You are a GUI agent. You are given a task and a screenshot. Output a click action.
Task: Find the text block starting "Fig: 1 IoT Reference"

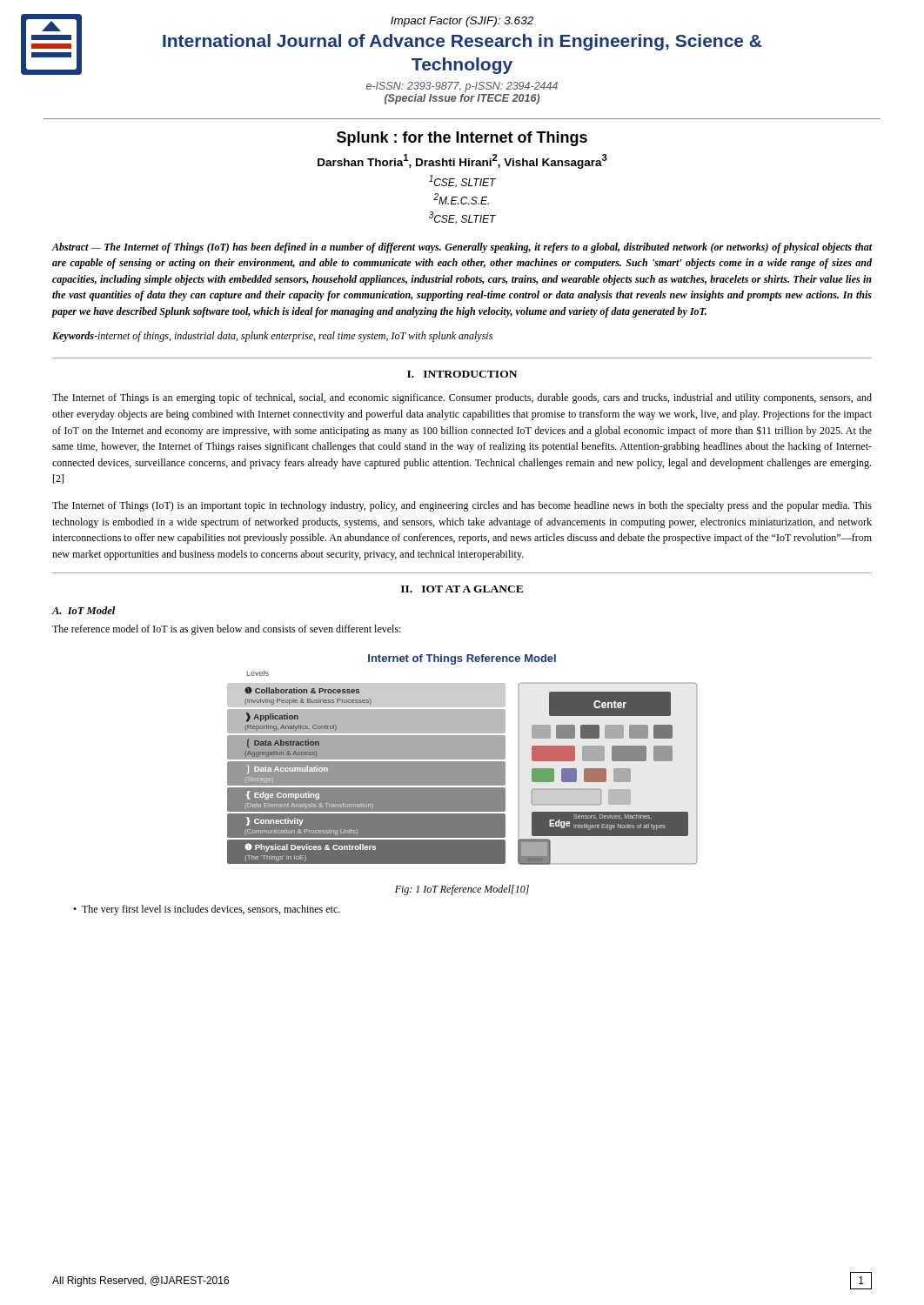click(462, 889)
